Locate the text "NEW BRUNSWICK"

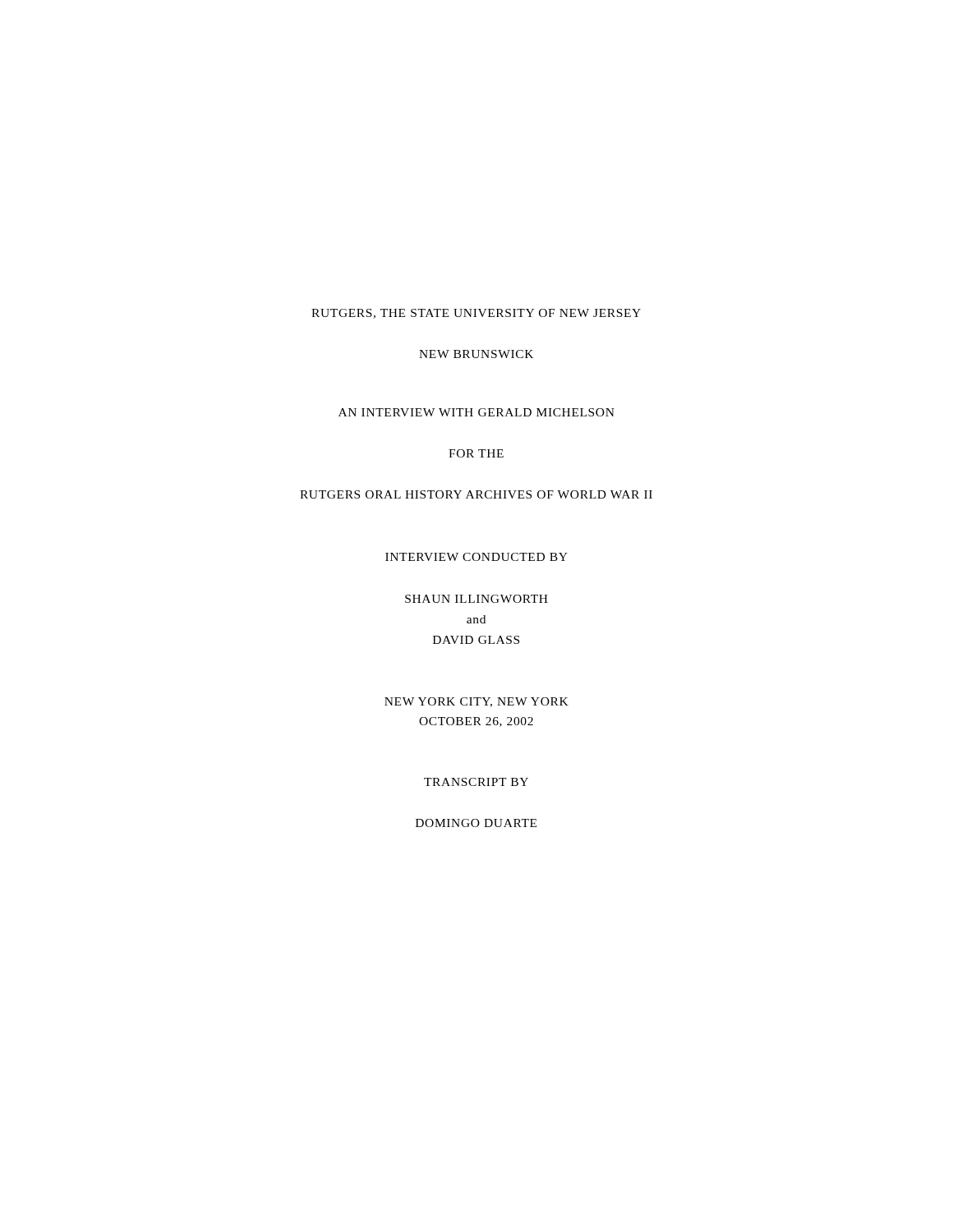[x=476, y=353]
